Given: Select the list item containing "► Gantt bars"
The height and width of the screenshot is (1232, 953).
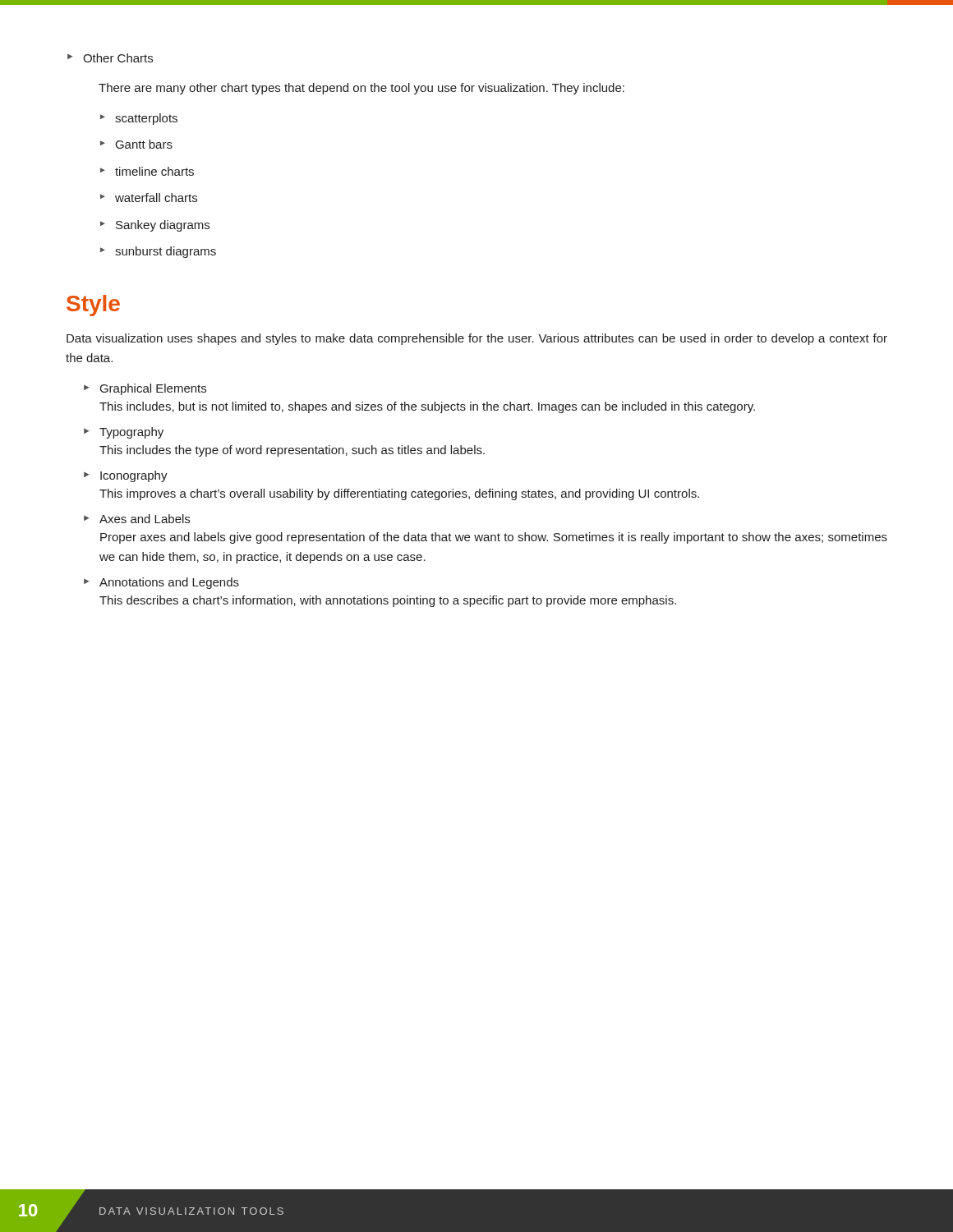Looking at the screenshot, I should pyautogui.click(x=136, y=145).
